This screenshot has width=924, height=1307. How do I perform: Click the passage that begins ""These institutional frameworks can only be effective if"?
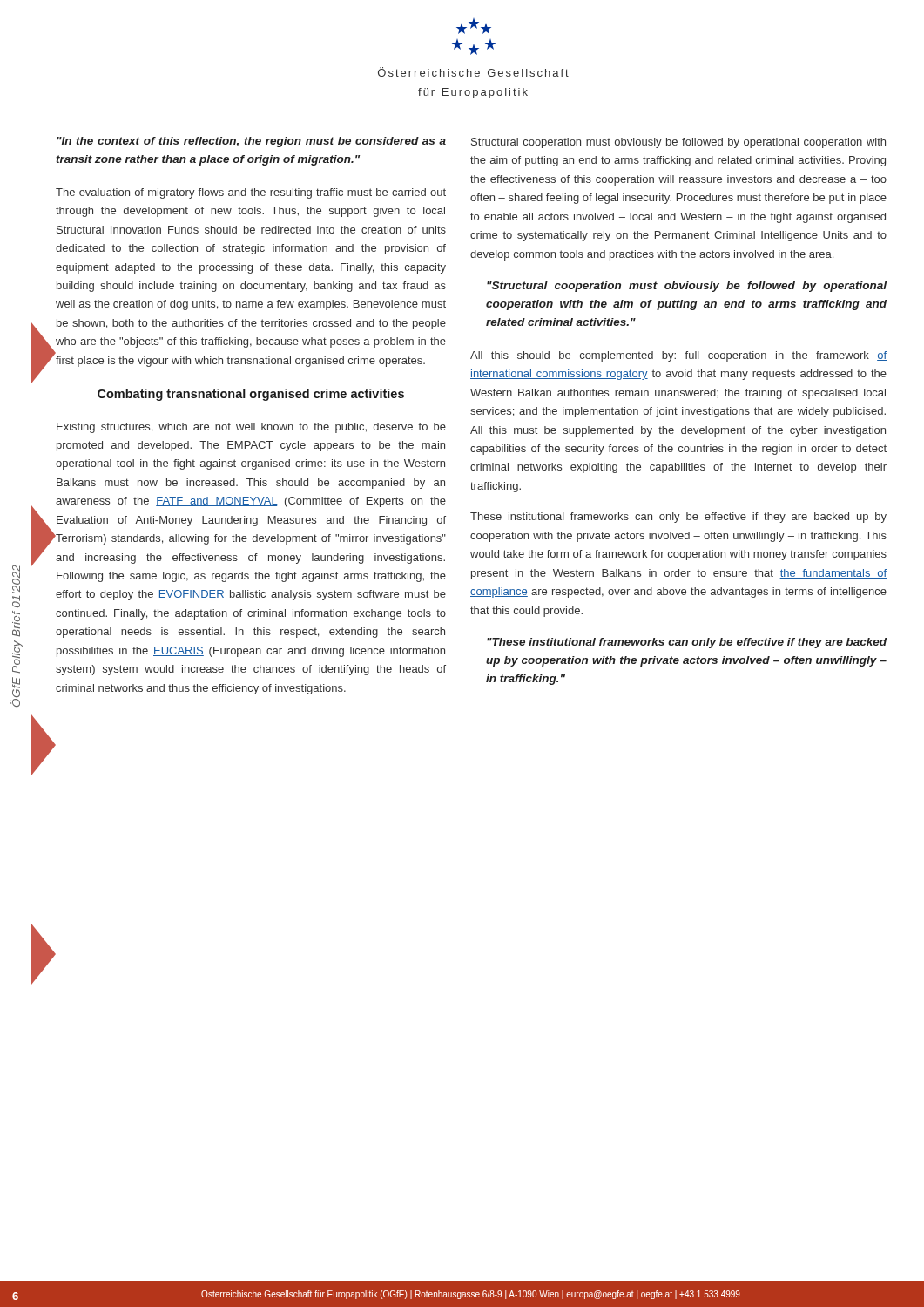(686, 660)
